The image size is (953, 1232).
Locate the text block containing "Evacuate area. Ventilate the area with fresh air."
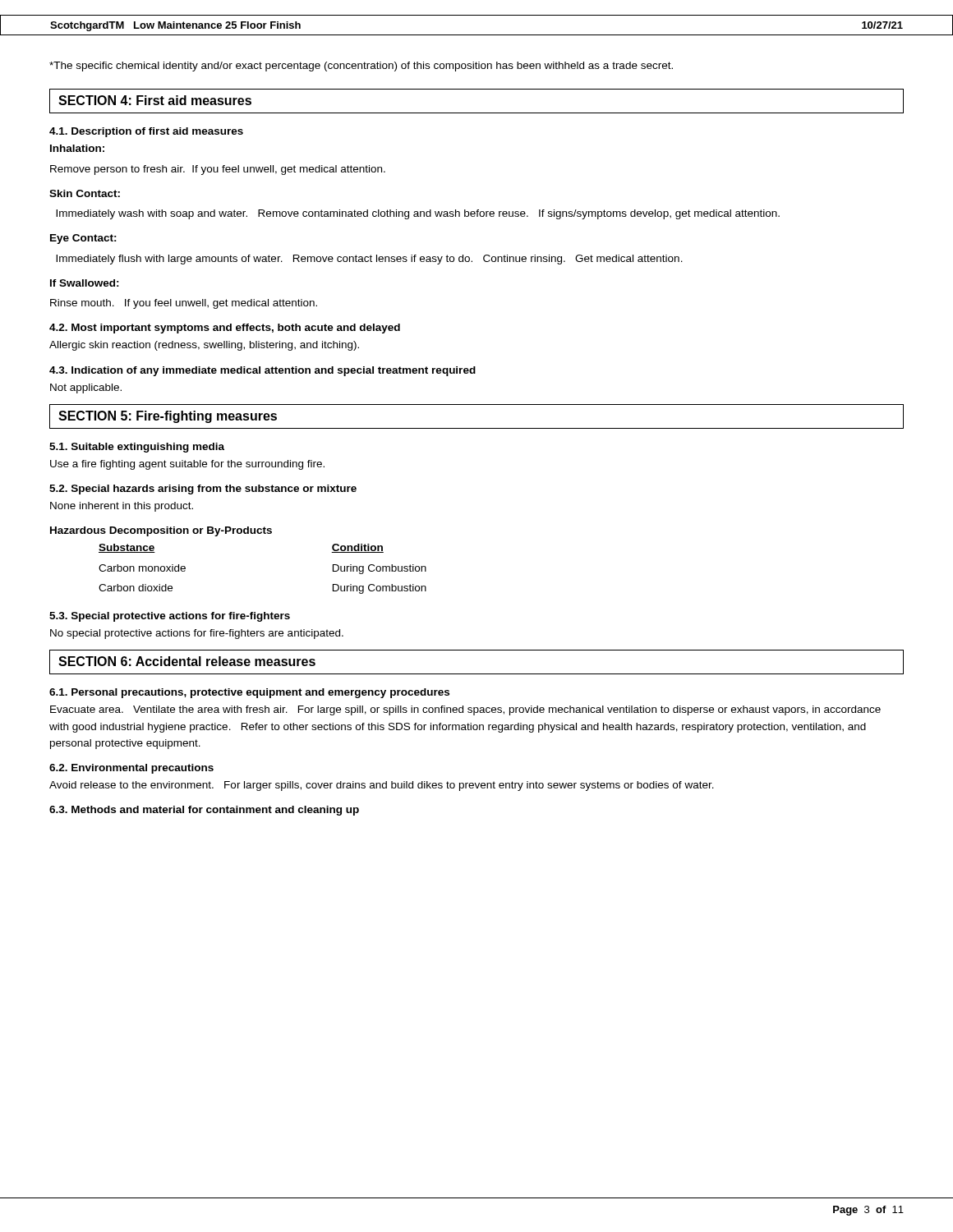click(x=476, y=727)
